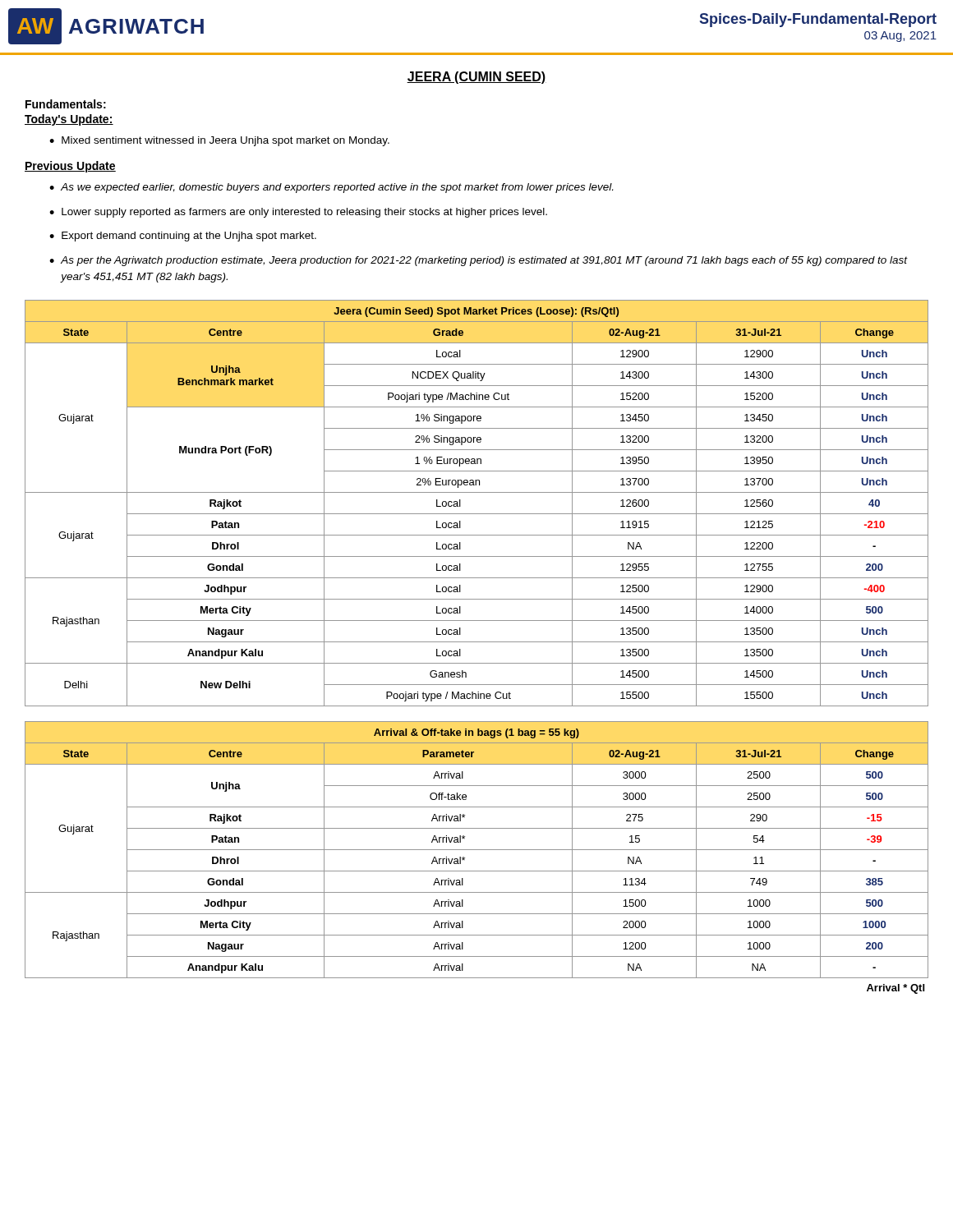Viewport: 953px width, 1232px height.
Task: Select the table that reads "Arrival & Off-take in"
Action: (476, 850)
